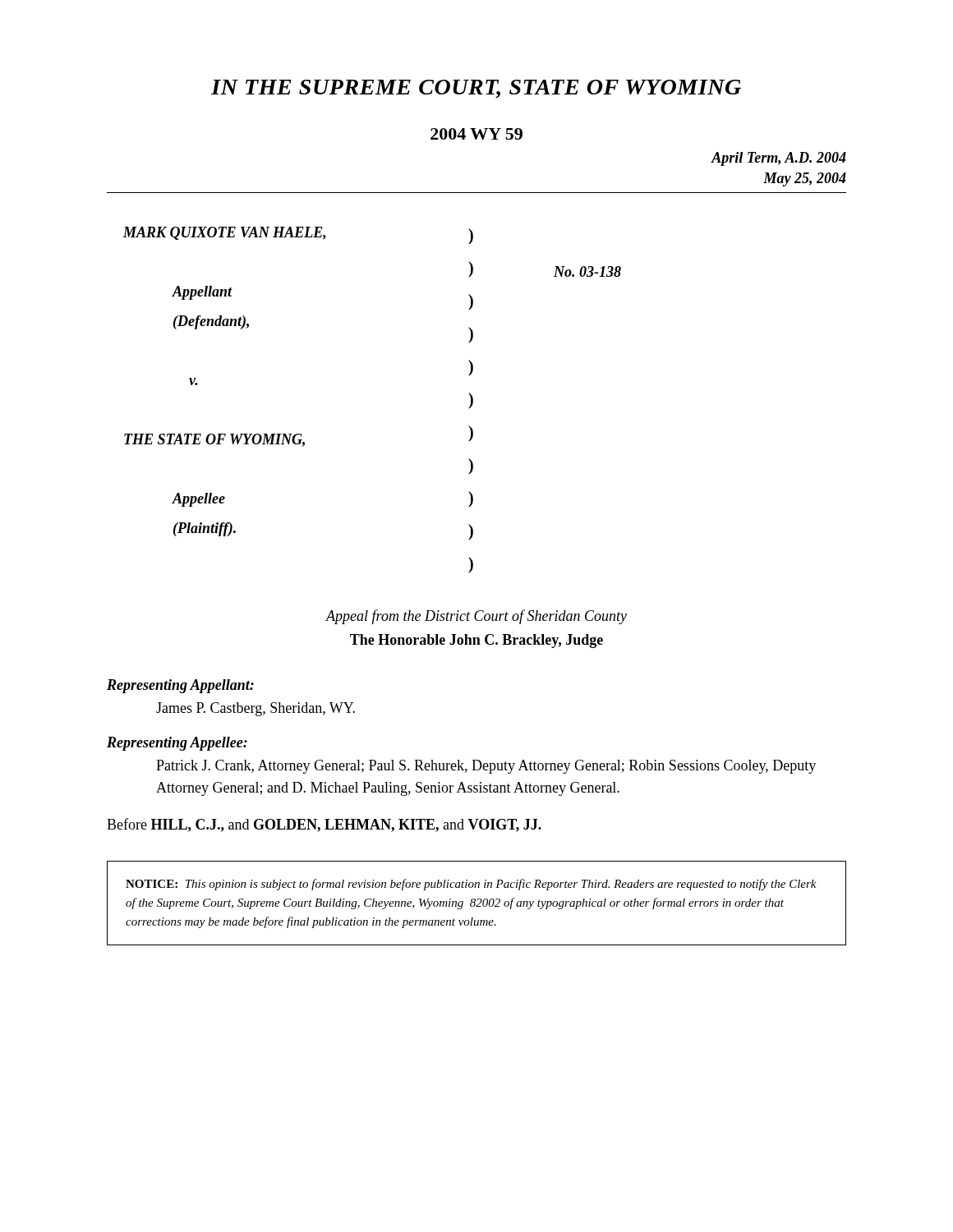Navigate to the passage starting "April Term, A.D. 2004"

(779, 158)
